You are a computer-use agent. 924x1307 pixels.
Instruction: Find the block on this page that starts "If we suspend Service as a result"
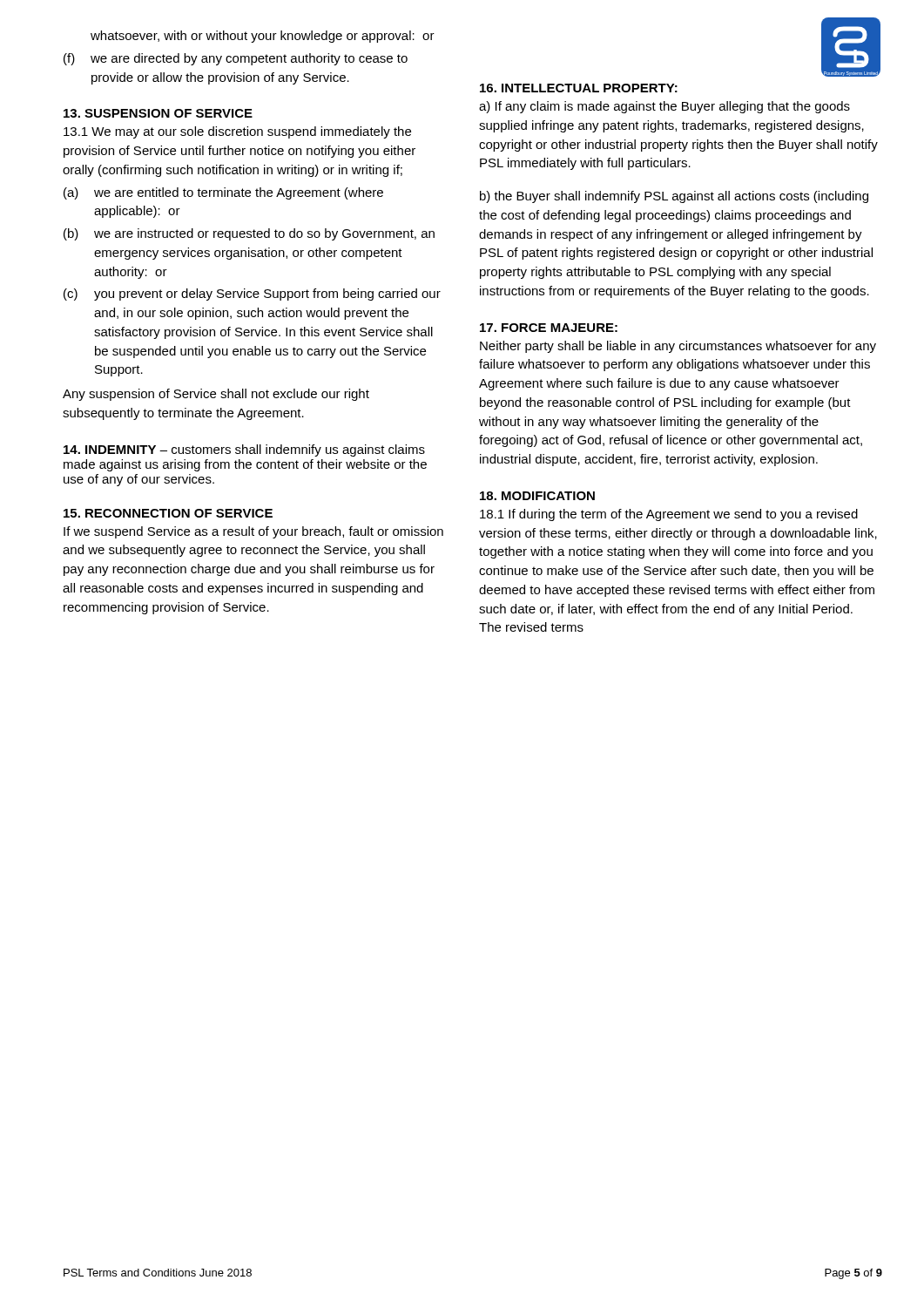pyautogui.click(x=253, y=569)
